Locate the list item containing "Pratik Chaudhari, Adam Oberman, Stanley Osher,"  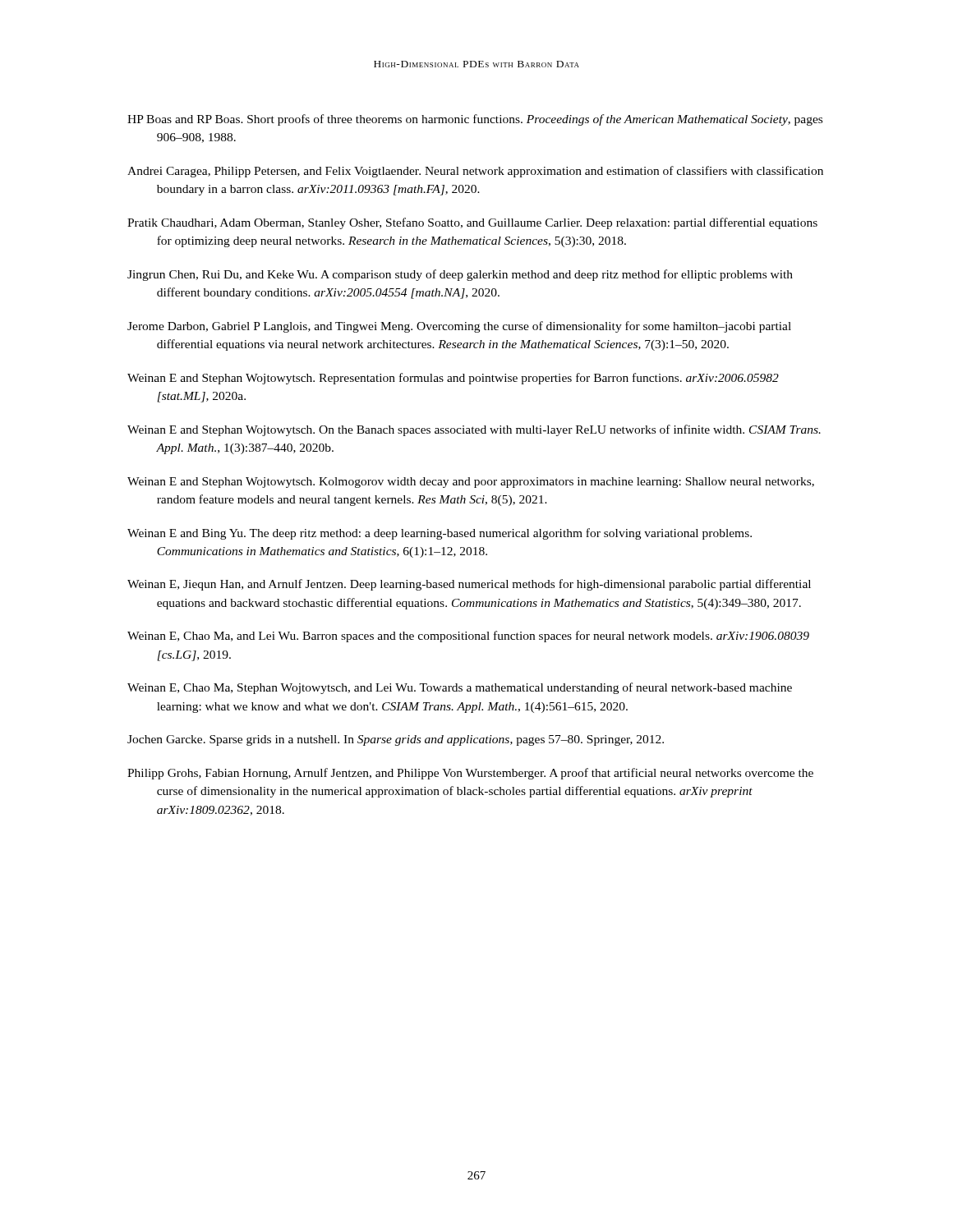point(472,231)
